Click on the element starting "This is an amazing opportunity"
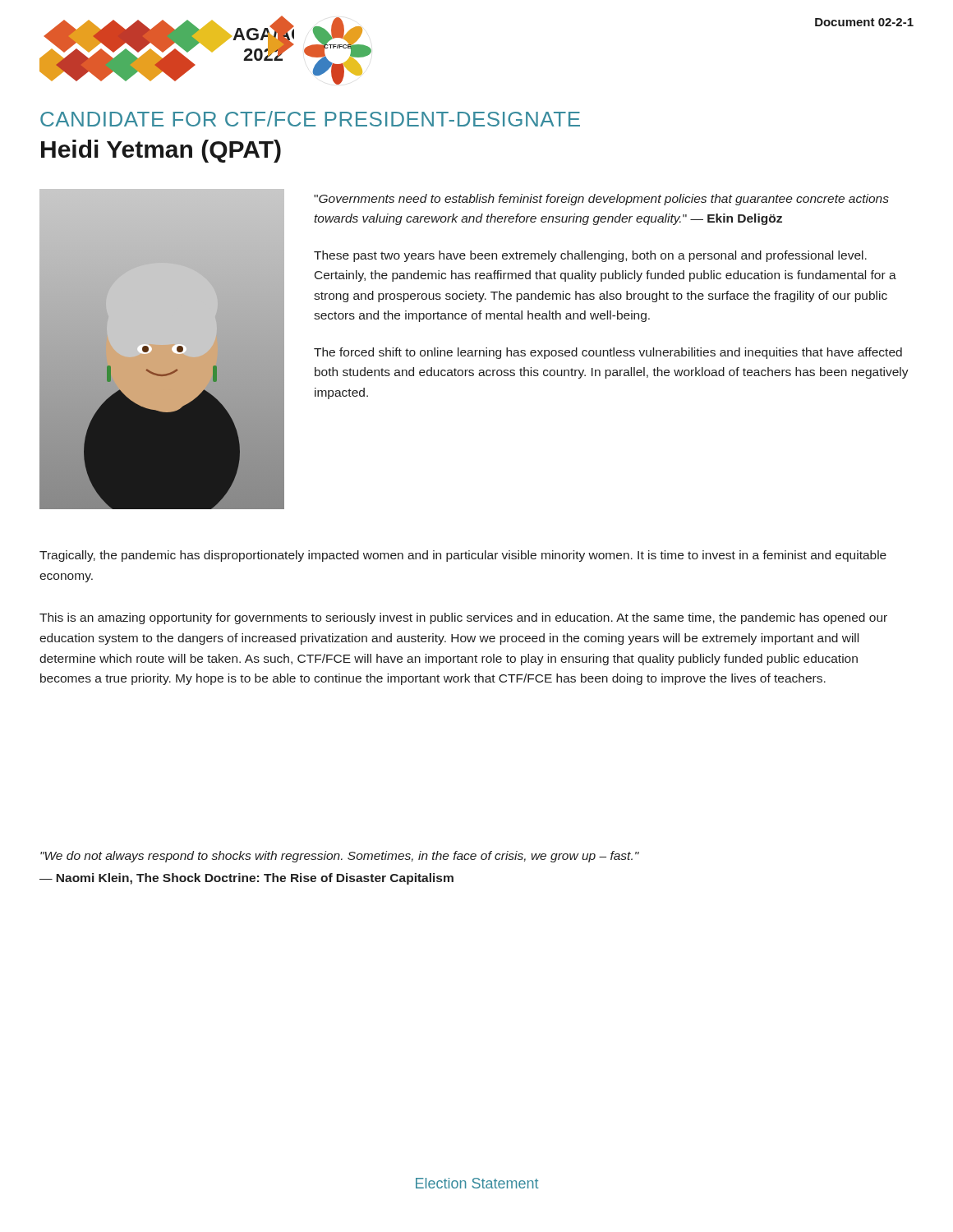The width and height of the screenshot is (953, 1232). pos(463,648)
